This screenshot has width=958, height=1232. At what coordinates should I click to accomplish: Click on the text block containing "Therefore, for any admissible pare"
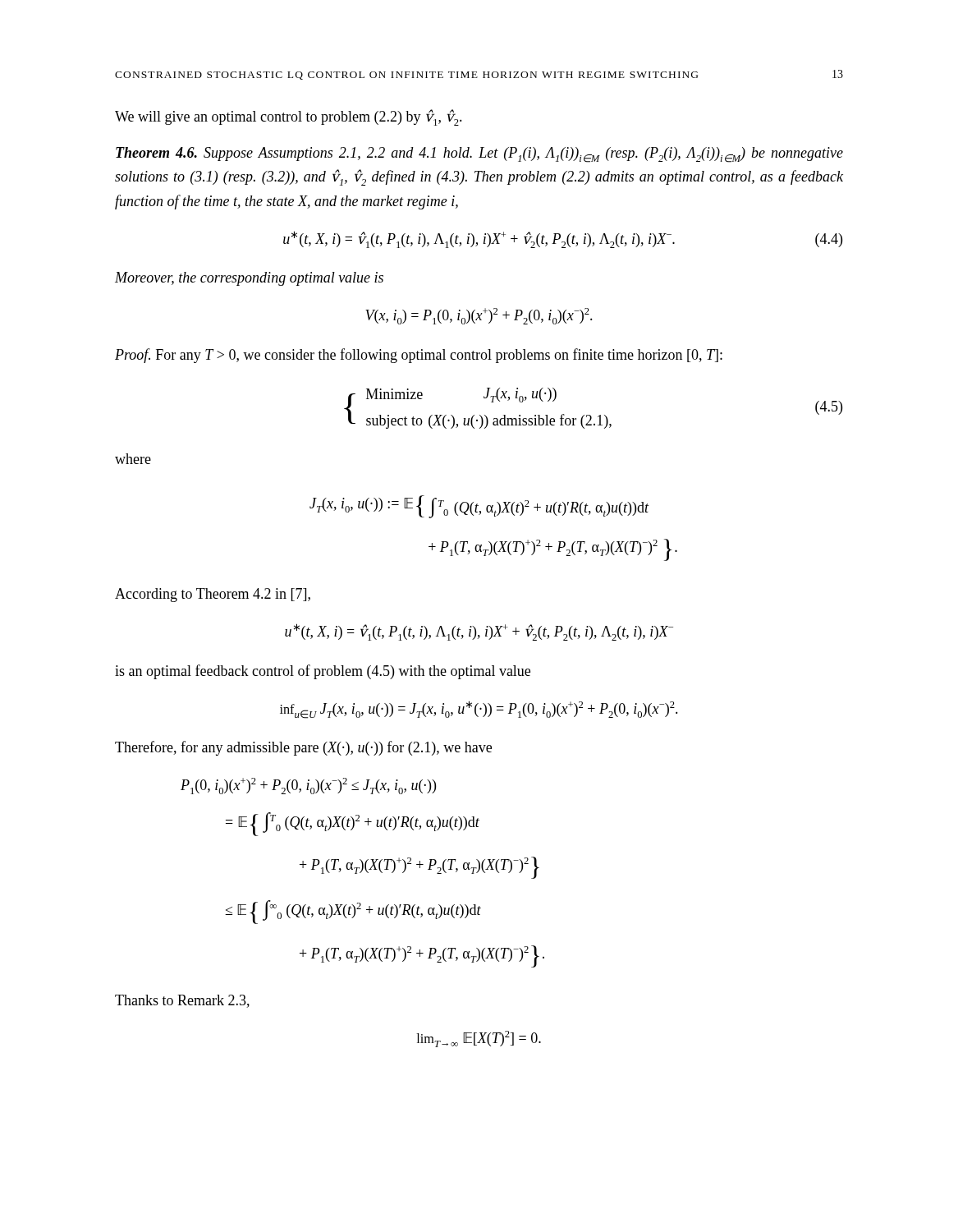pyautogui.click(x=479, y=748)
